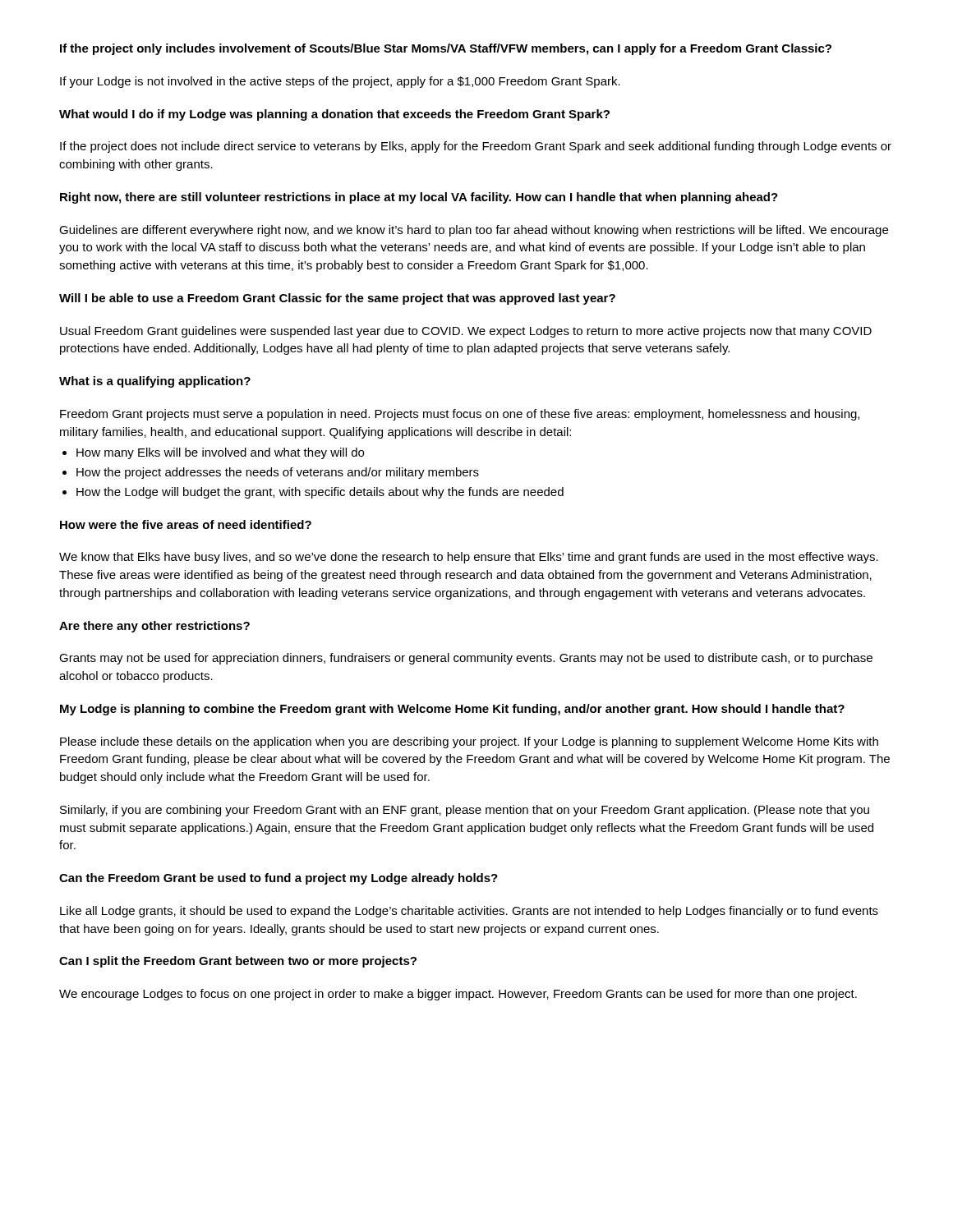Viewport: 953px width, 1232px height.
Task: Locate the element starting "How the project"
Action: pos(277,472)
